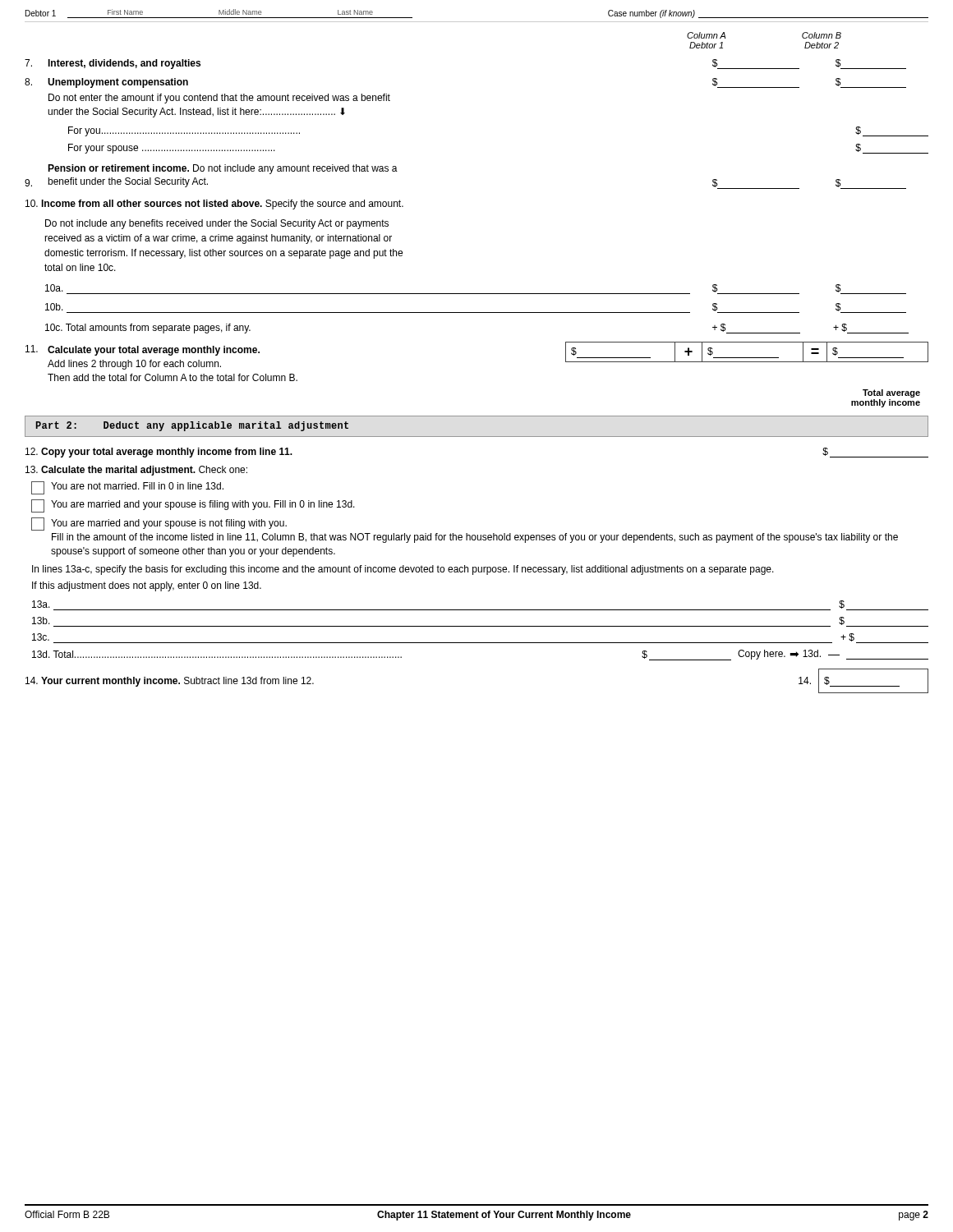Find "Unemployment compensation $ $" on this page
953x1232 pixels.
tap(117, 83)
